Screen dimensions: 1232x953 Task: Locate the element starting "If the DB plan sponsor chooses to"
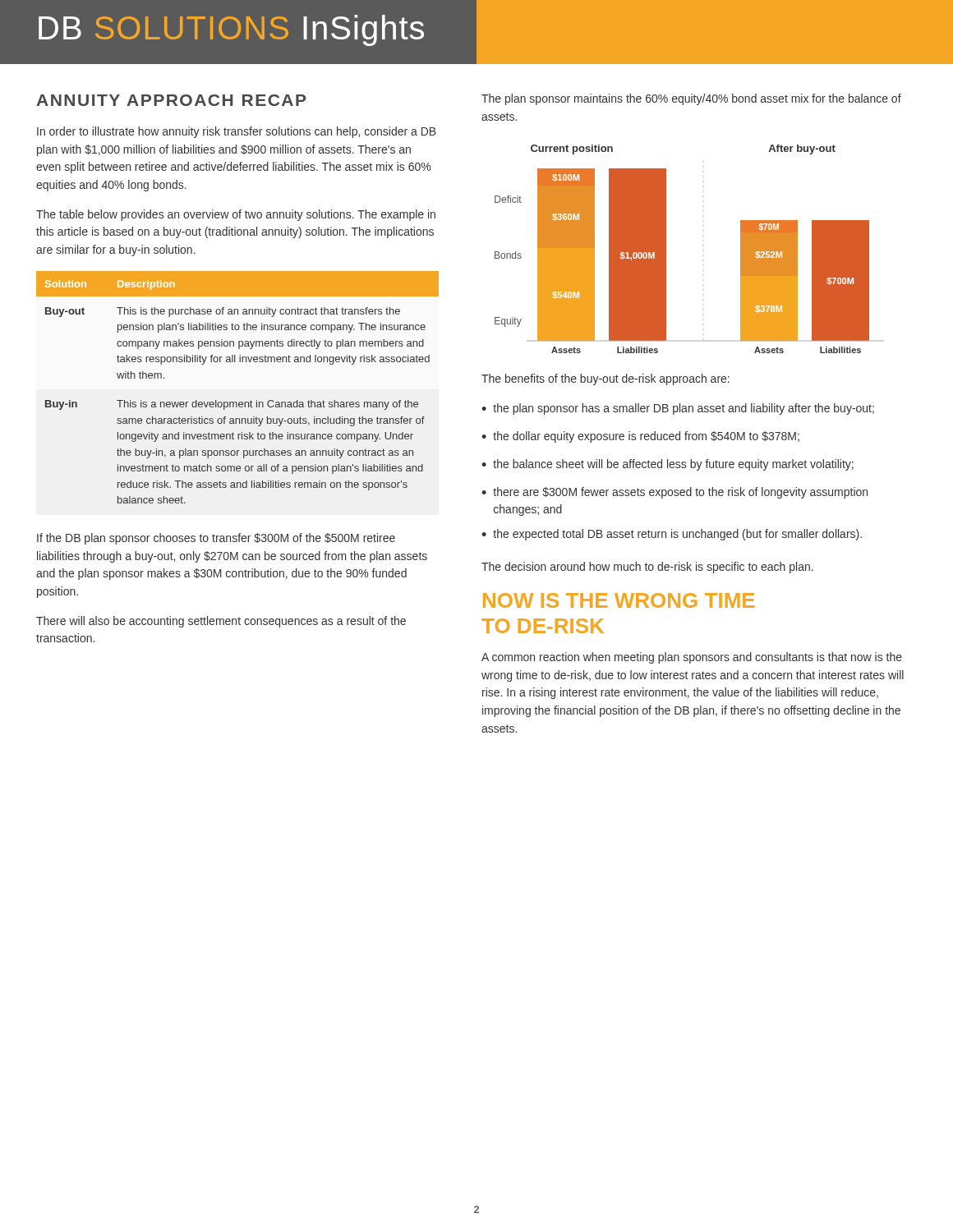tap(232, 565)
